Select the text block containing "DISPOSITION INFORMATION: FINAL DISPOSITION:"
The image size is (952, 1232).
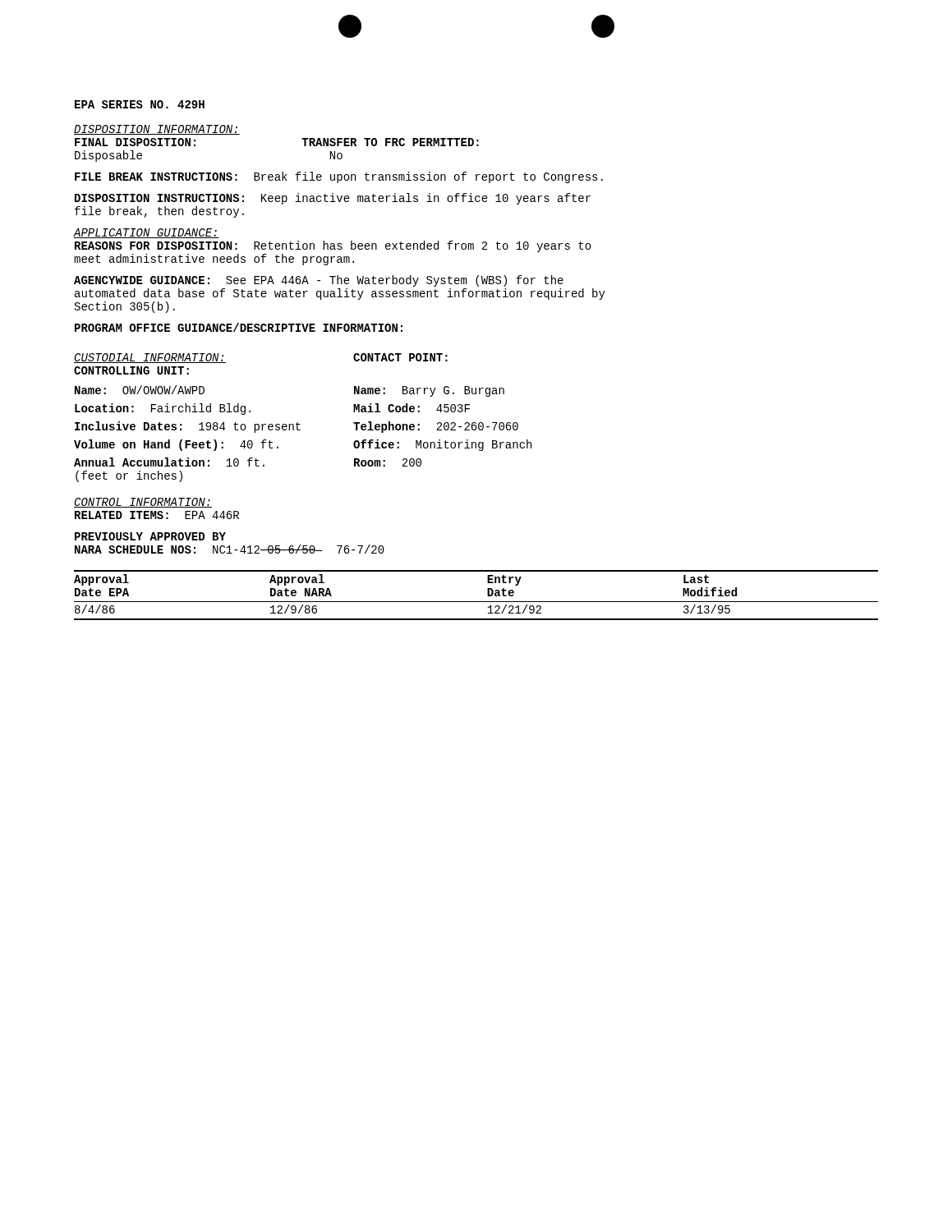click(x=157, y=130)
